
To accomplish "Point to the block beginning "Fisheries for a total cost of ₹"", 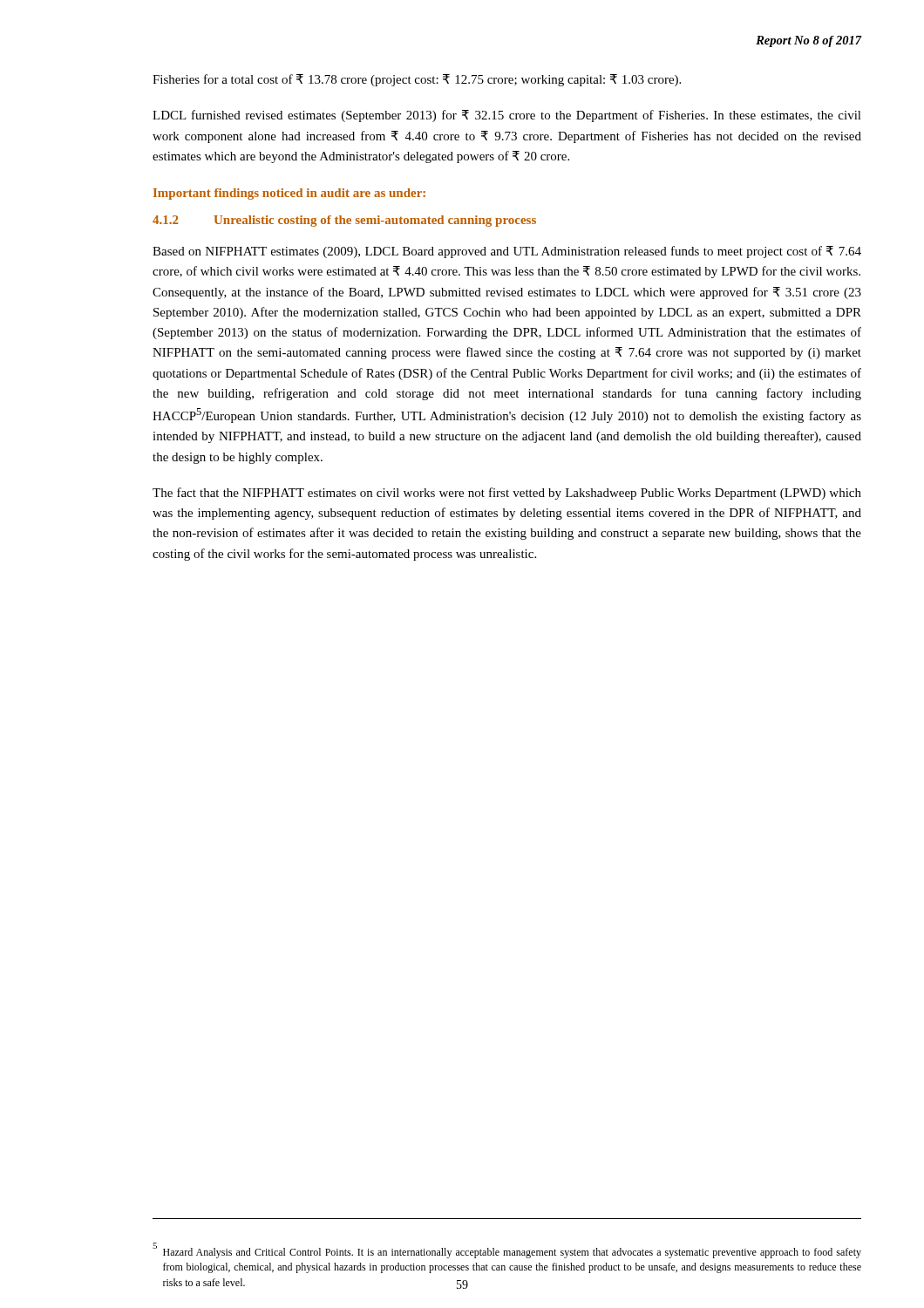I will pos(417,79).
